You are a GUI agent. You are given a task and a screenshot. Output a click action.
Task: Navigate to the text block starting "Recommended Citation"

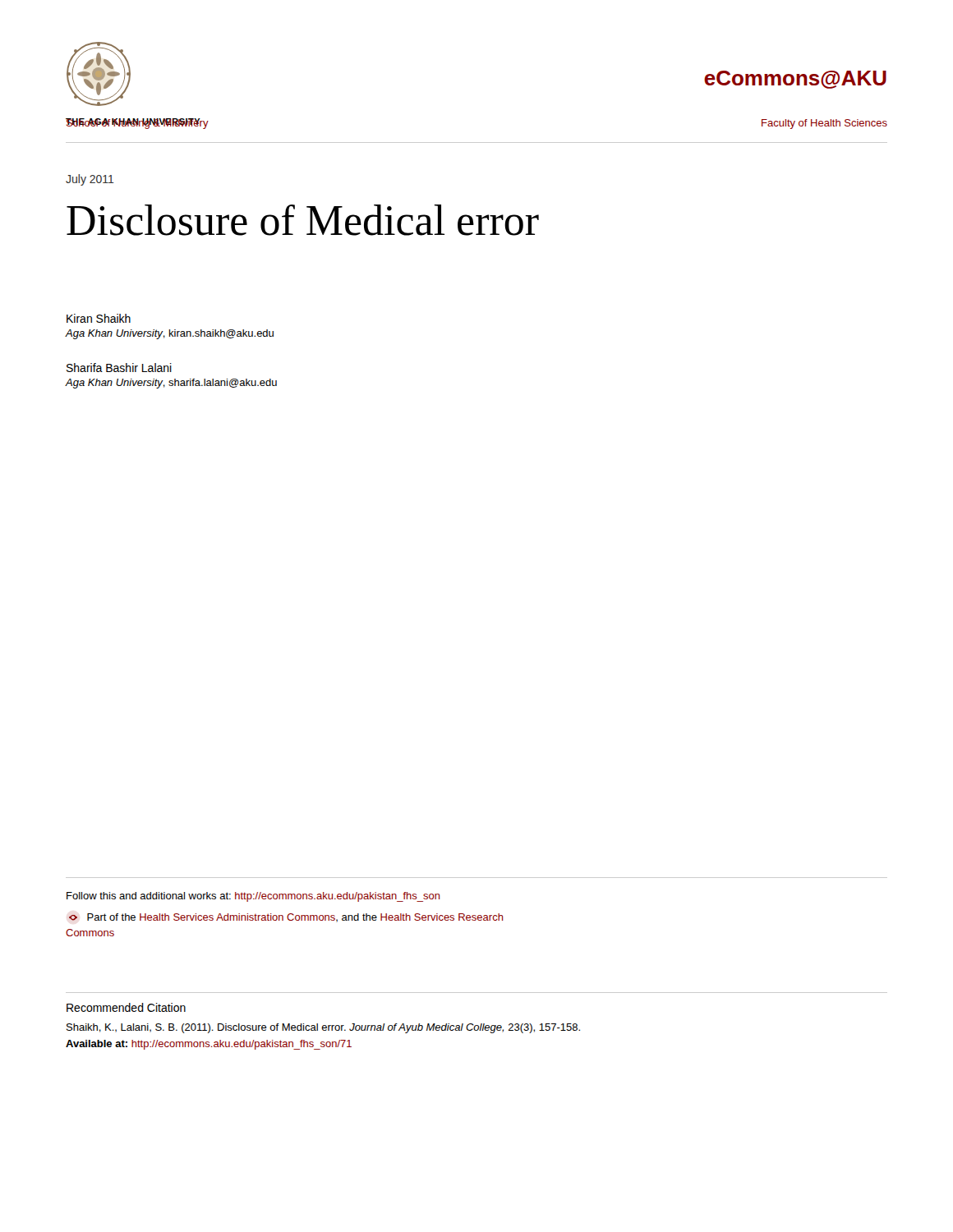[126, 1007]
